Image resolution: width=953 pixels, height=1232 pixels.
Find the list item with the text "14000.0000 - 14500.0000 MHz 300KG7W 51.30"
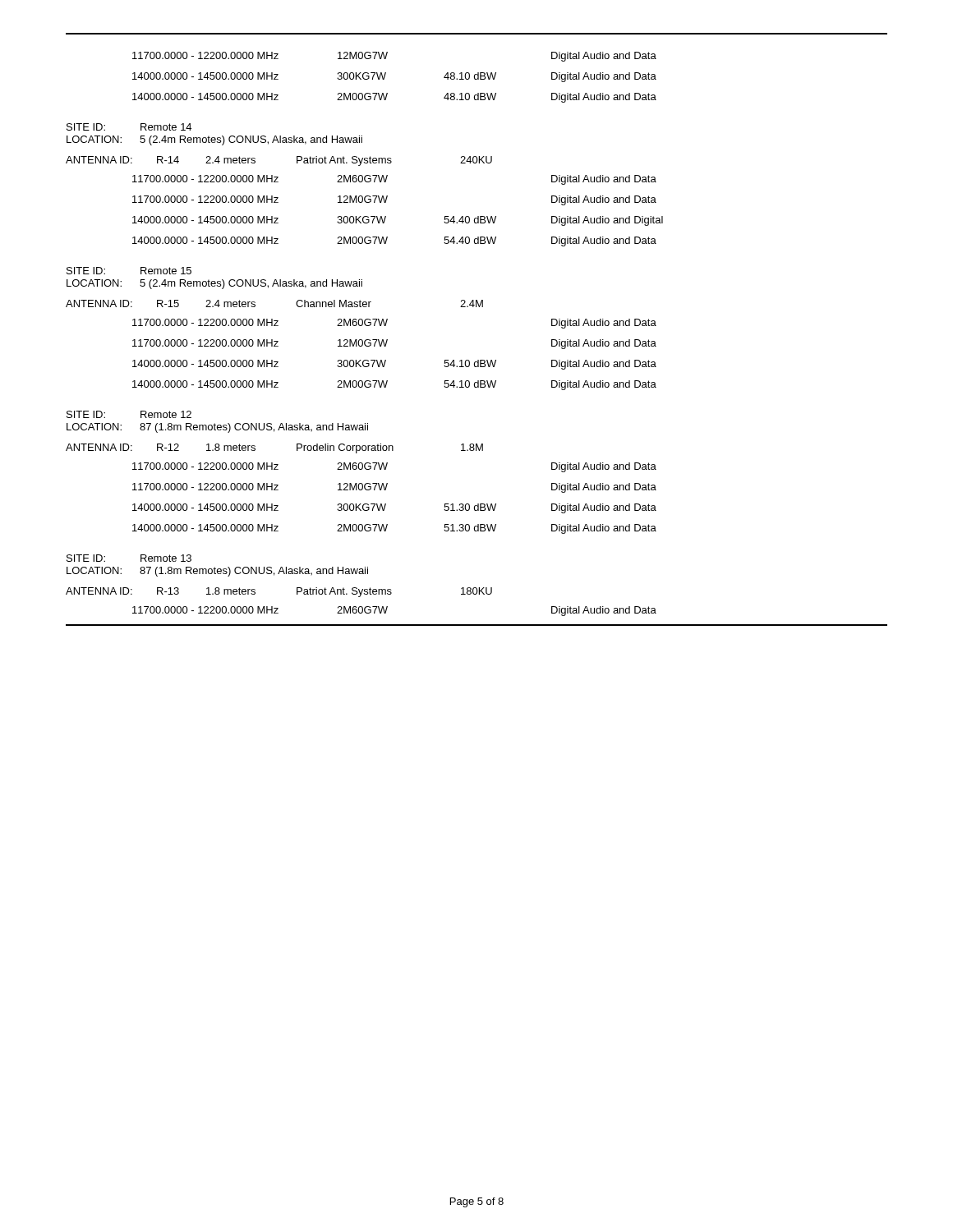click(x=394, y=507)
